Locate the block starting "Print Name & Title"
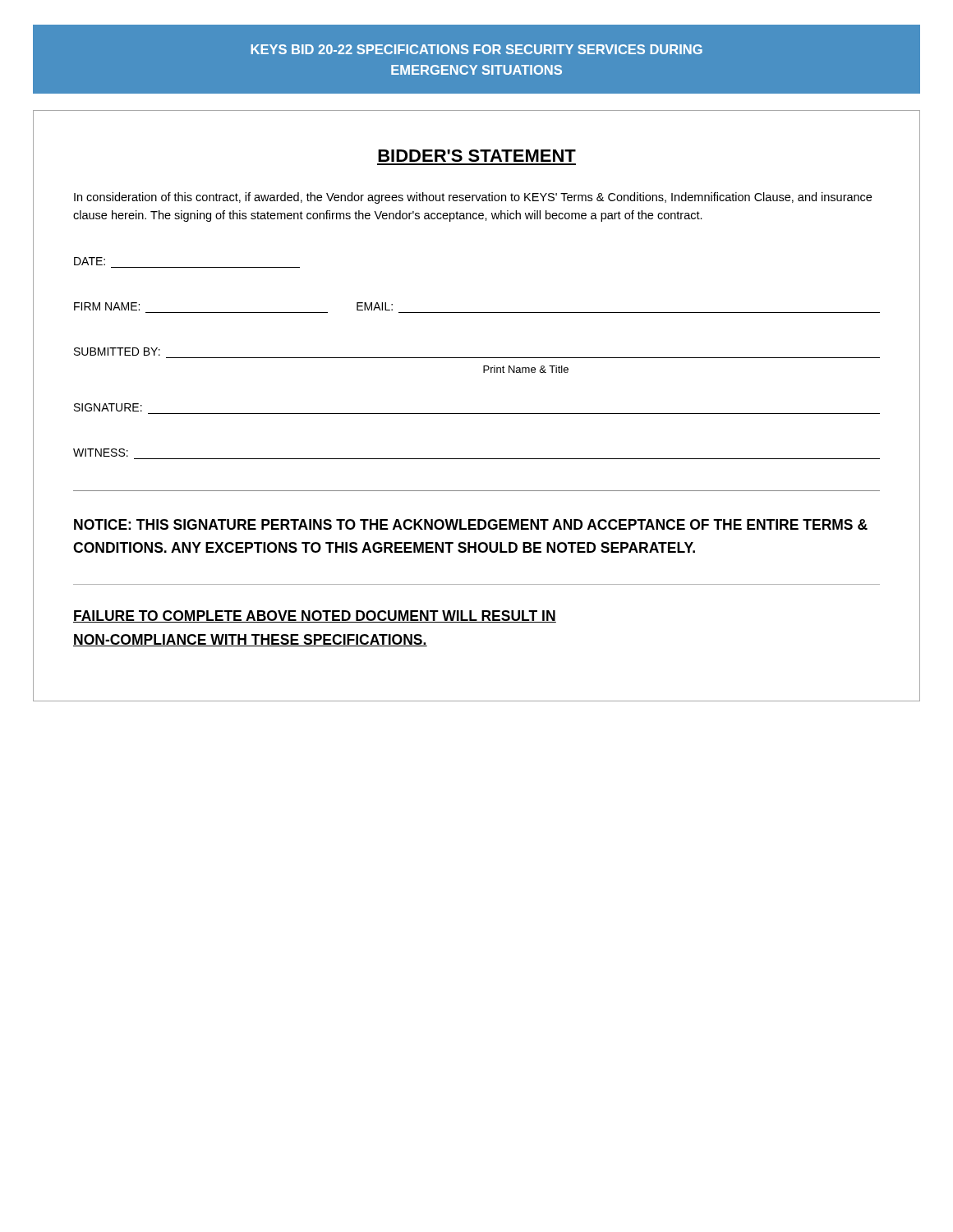This screenshot has height=1232, width=953. pos(526,370)
